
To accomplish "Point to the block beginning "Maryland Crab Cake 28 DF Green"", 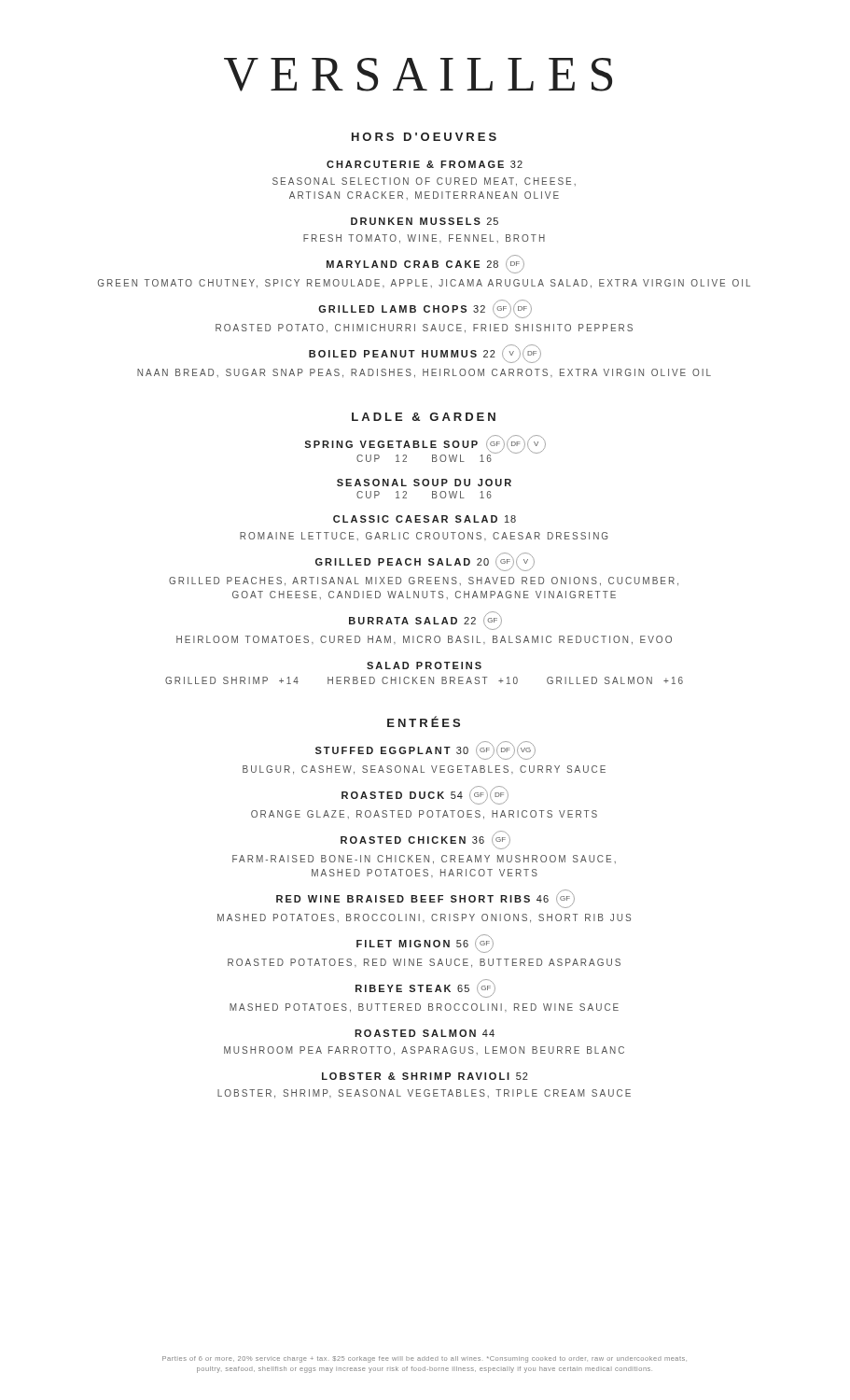I will pos(425,273).
